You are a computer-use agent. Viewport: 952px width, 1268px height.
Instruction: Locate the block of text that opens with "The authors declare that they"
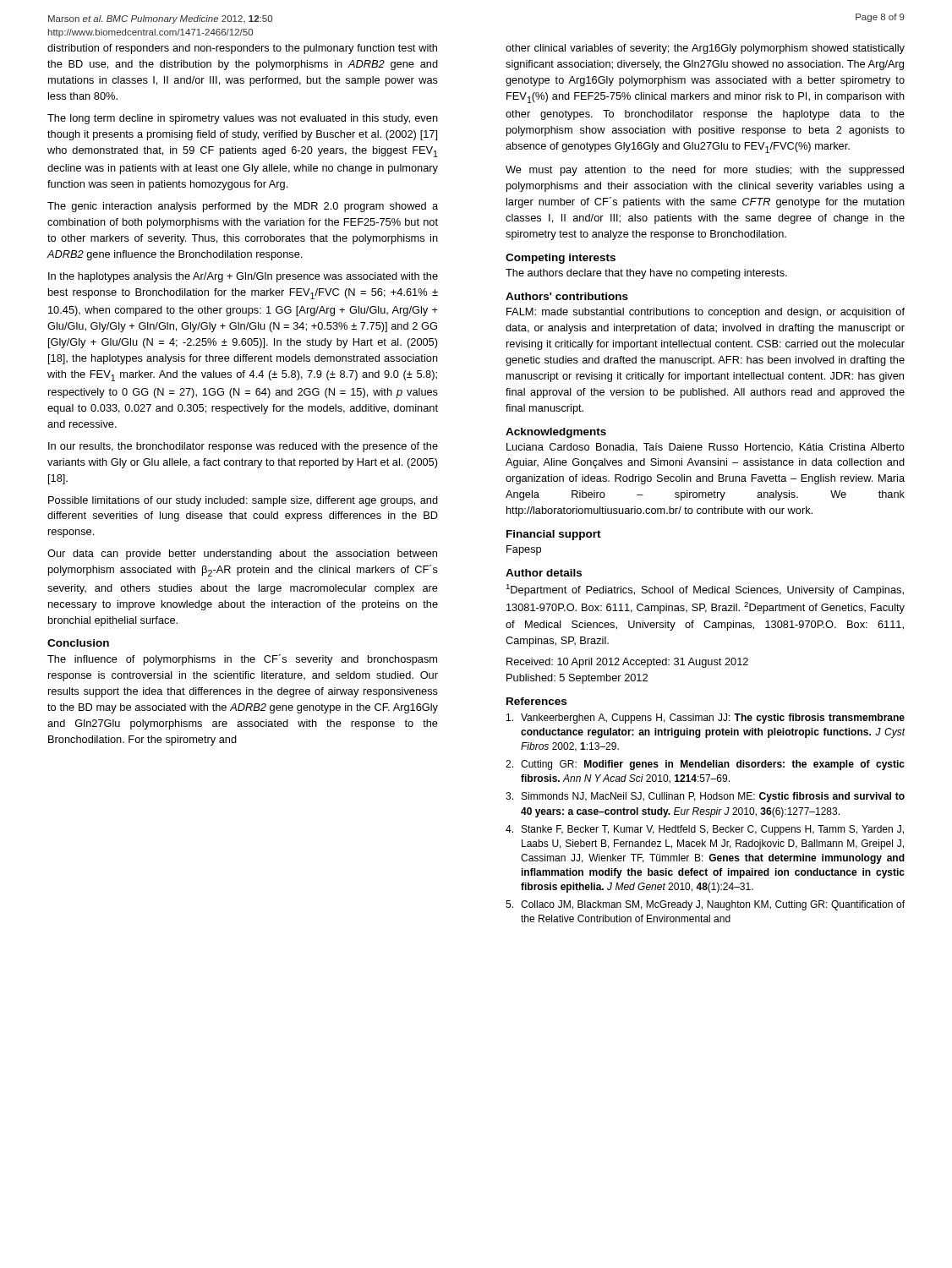click(705, 274)
